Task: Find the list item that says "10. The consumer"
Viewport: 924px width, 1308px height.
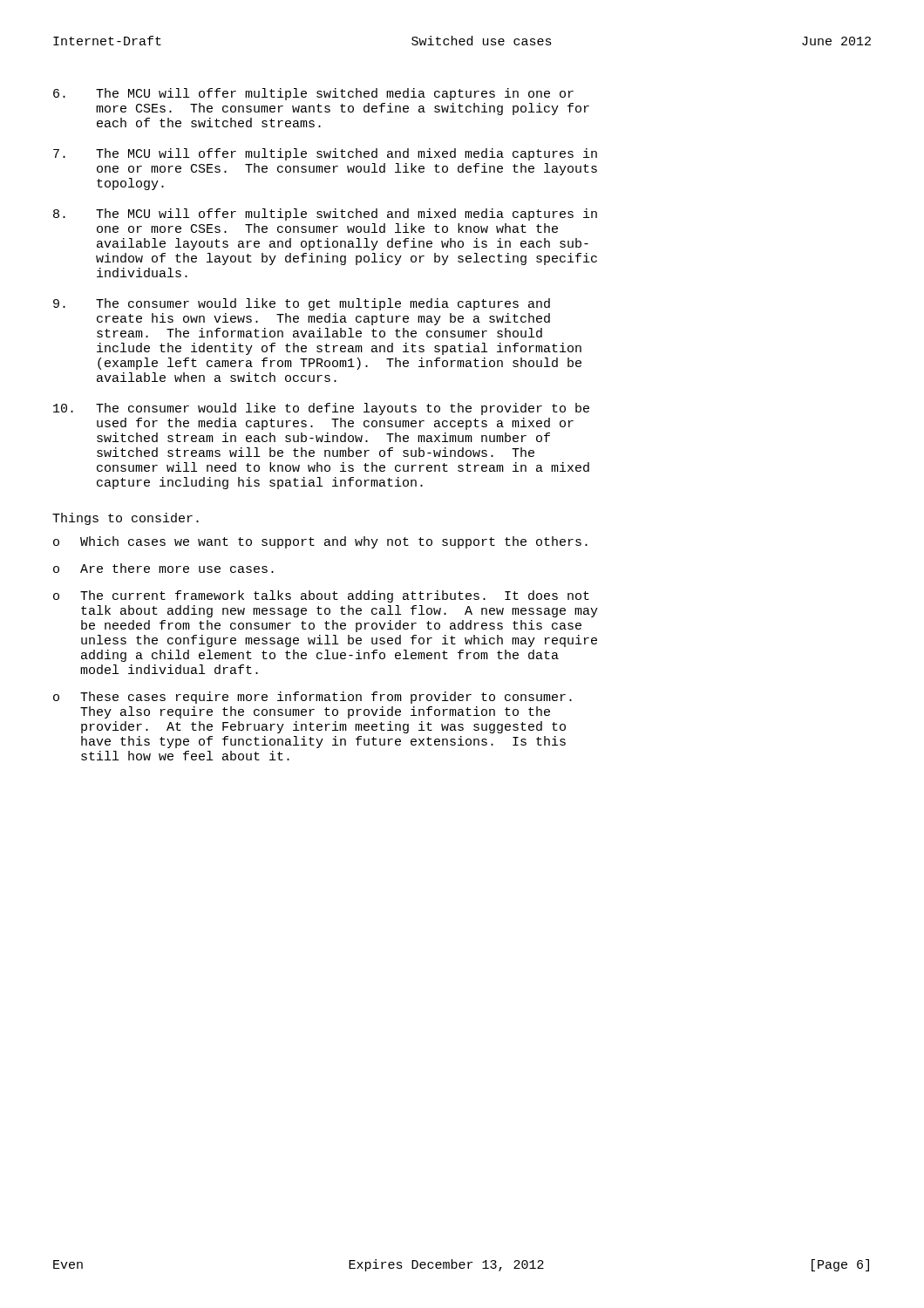Action: click(x=462, y=446)
